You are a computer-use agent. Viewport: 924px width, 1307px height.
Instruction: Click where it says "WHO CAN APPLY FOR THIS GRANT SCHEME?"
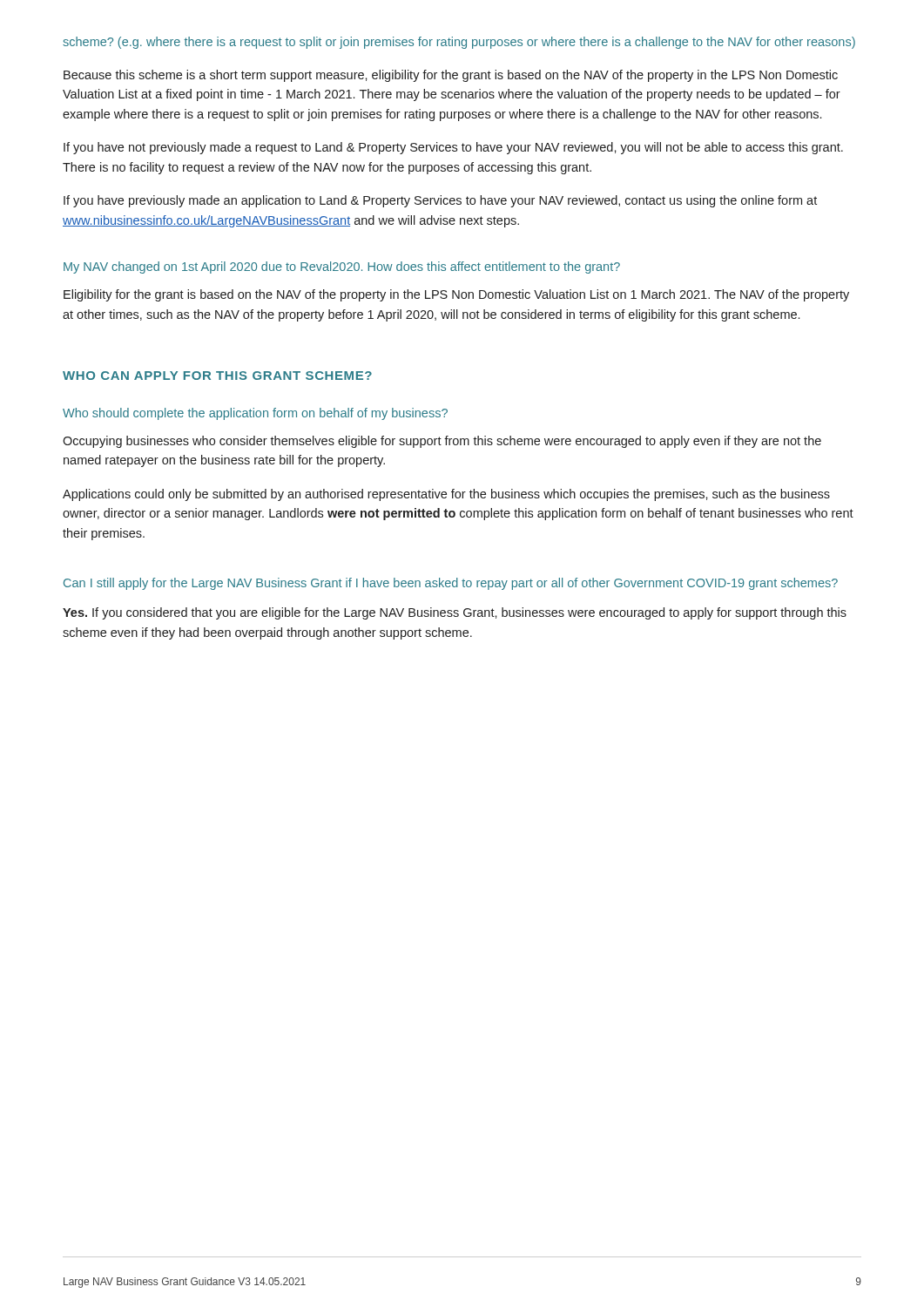(x=218, y=375)
